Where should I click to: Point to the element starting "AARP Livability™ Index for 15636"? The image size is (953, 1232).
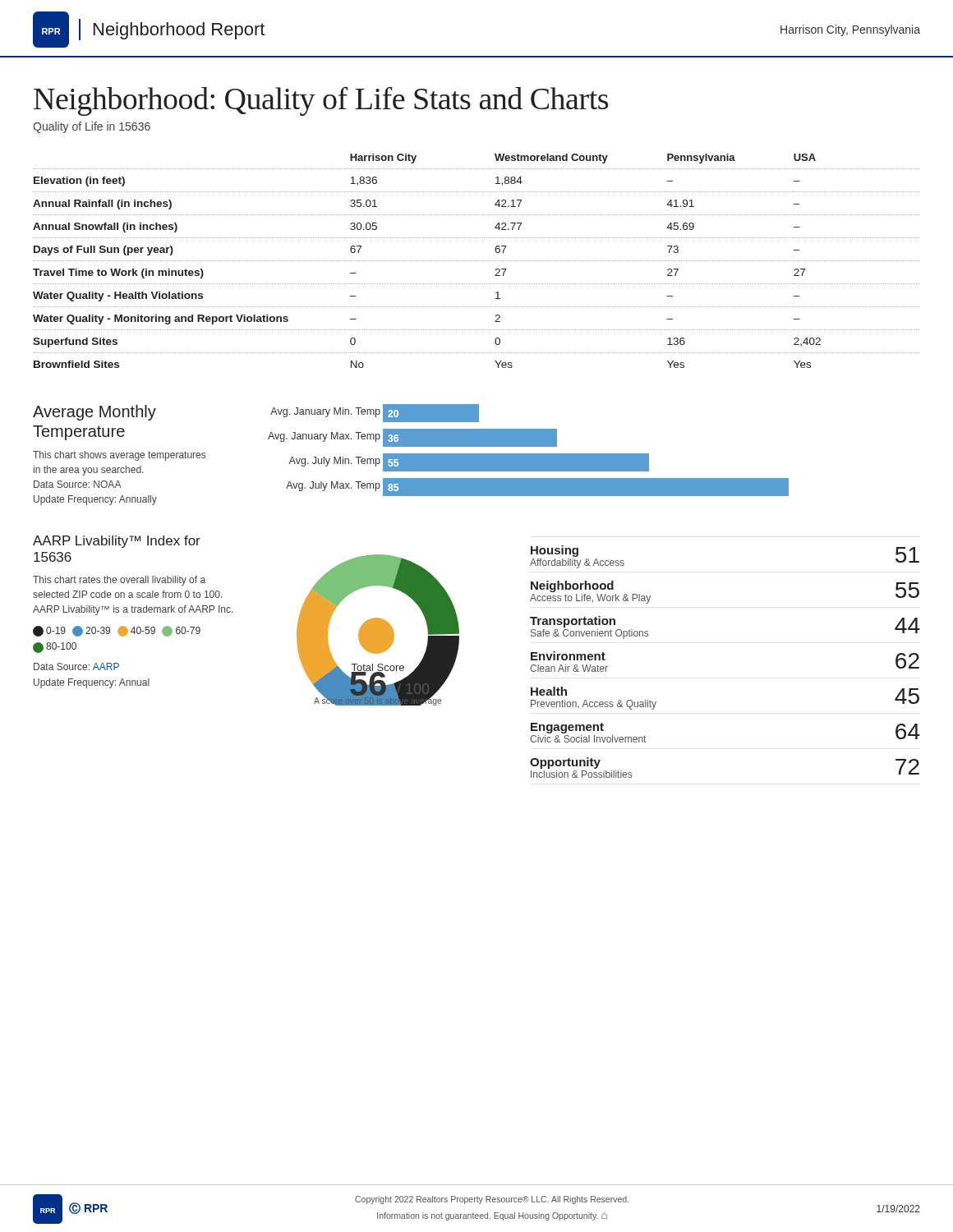(117, 549)
